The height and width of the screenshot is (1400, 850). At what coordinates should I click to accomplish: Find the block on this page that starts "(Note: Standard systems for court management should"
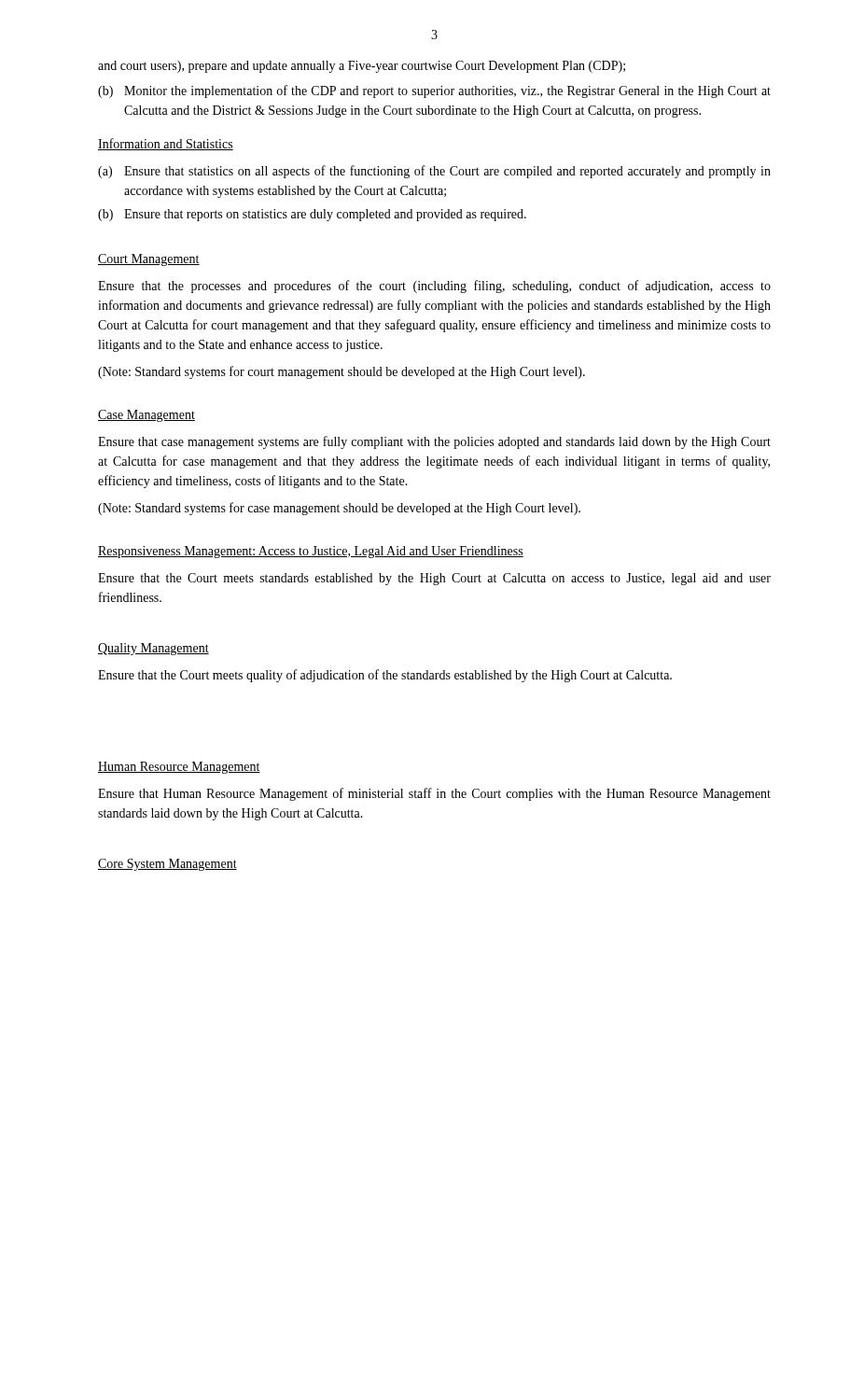[342, 372]
